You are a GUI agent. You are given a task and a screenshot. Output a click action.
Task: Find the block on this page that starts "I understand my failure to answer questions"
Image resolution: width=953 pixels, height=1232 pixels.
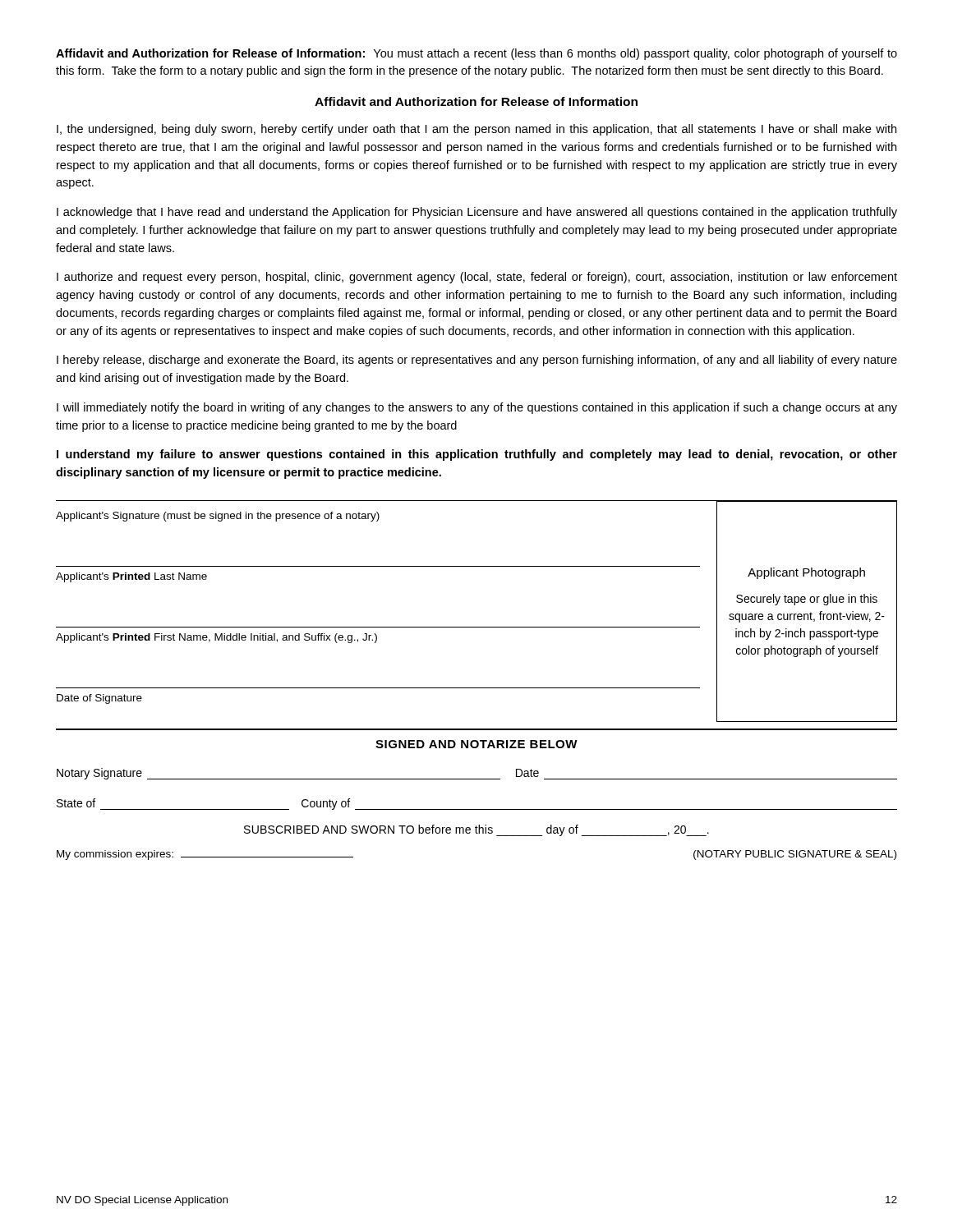pyautogui.click(x=476, y=463)
